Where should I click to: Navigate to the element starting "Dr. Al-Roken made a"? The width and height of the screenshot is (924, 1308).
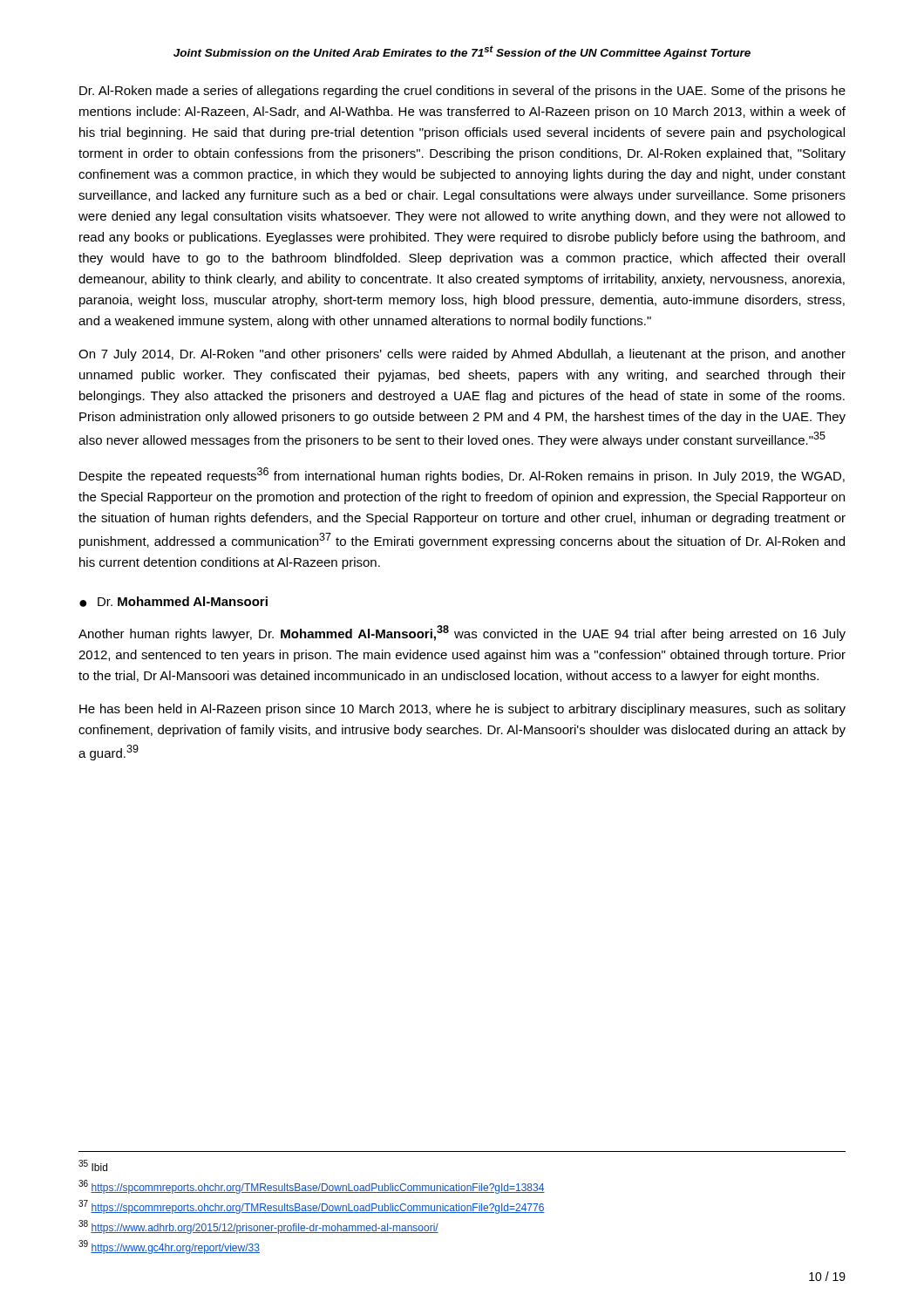click(462, 206)
